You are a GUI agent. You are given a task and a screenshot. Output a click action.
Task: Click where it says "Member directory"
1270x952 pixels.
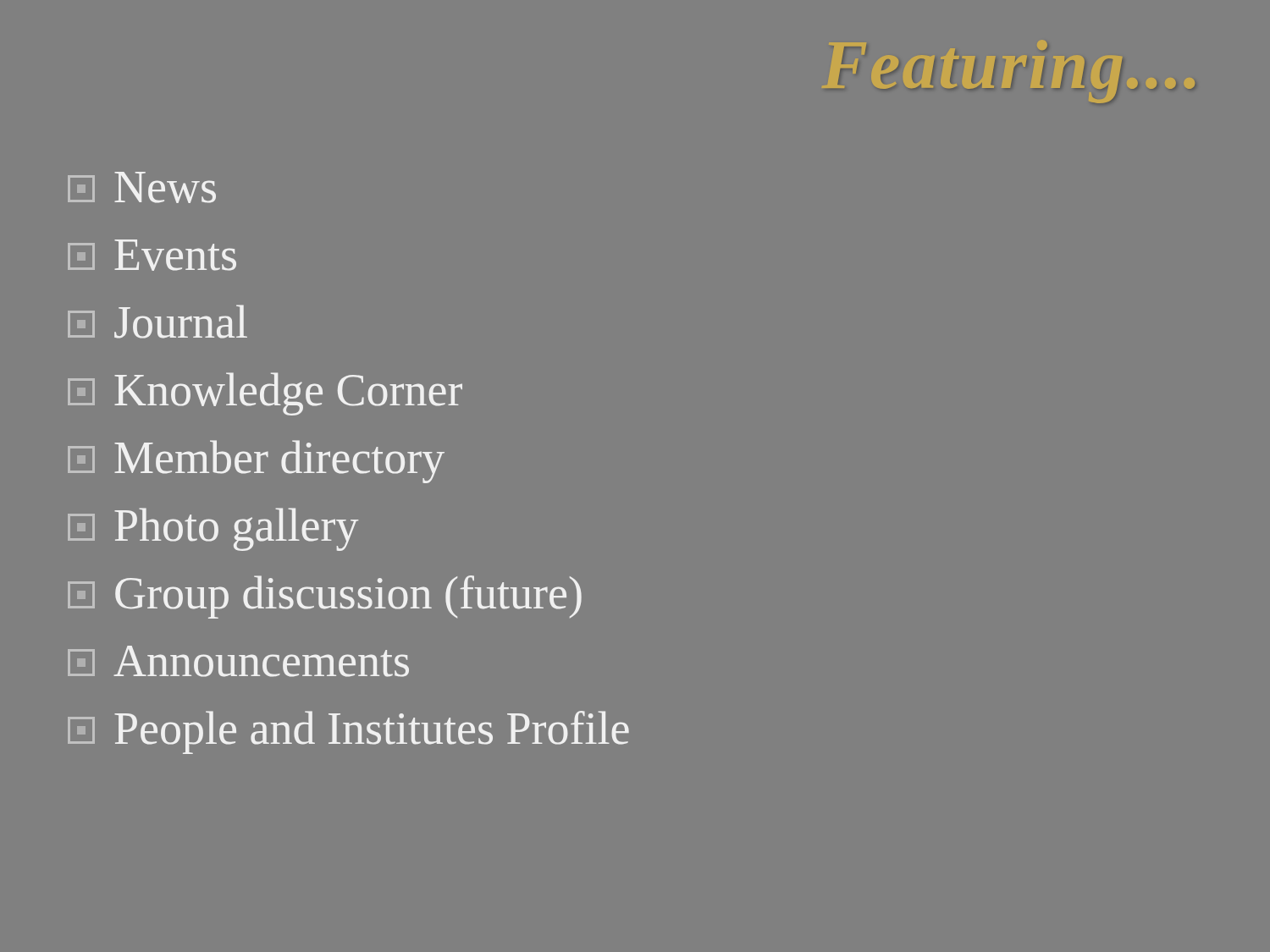[x=256, y=458]
